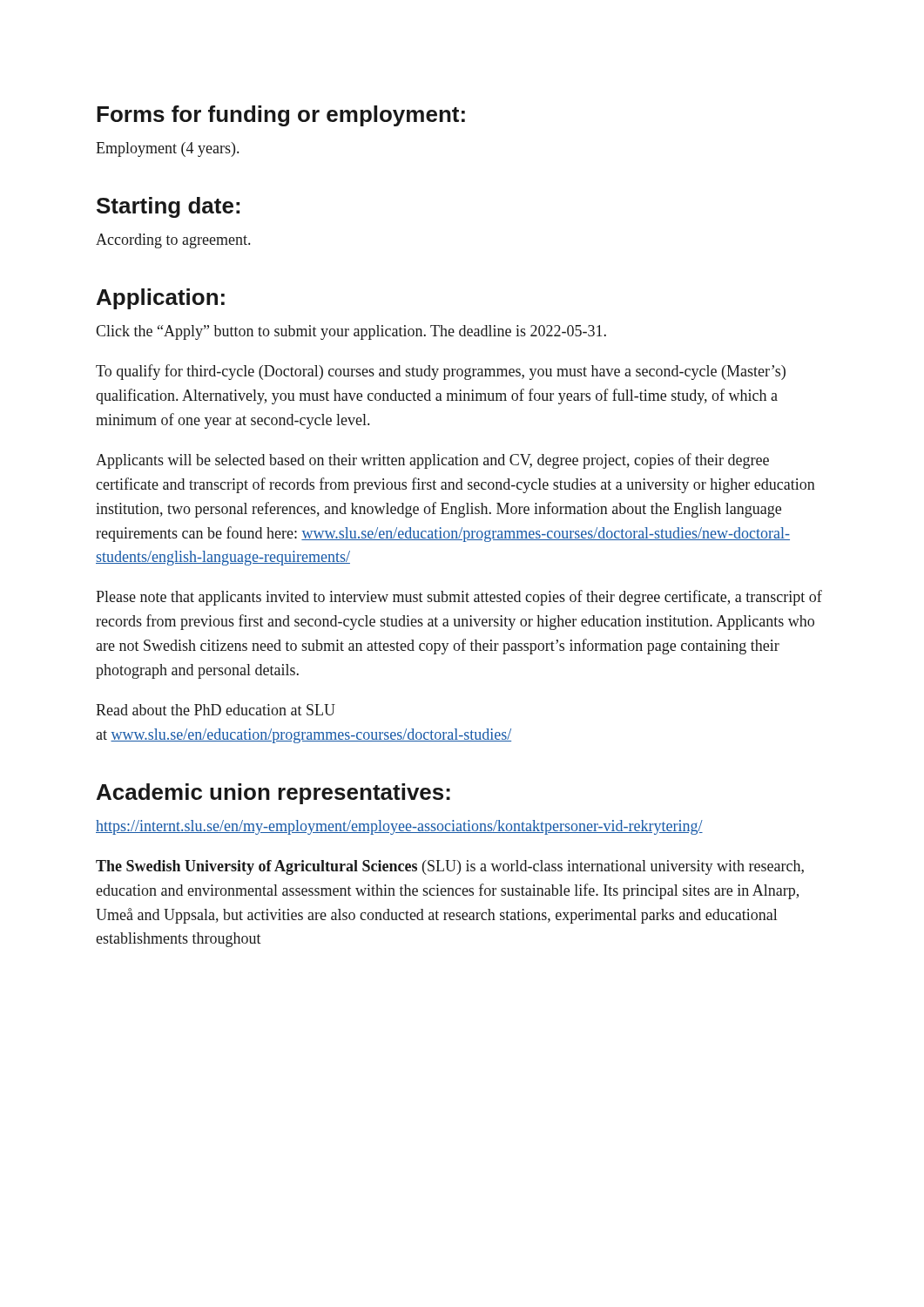Where is the passage that starts "Click the “Apply” button to submit"?
This screenshot has width=924, height=1307.
coord(351,331)
